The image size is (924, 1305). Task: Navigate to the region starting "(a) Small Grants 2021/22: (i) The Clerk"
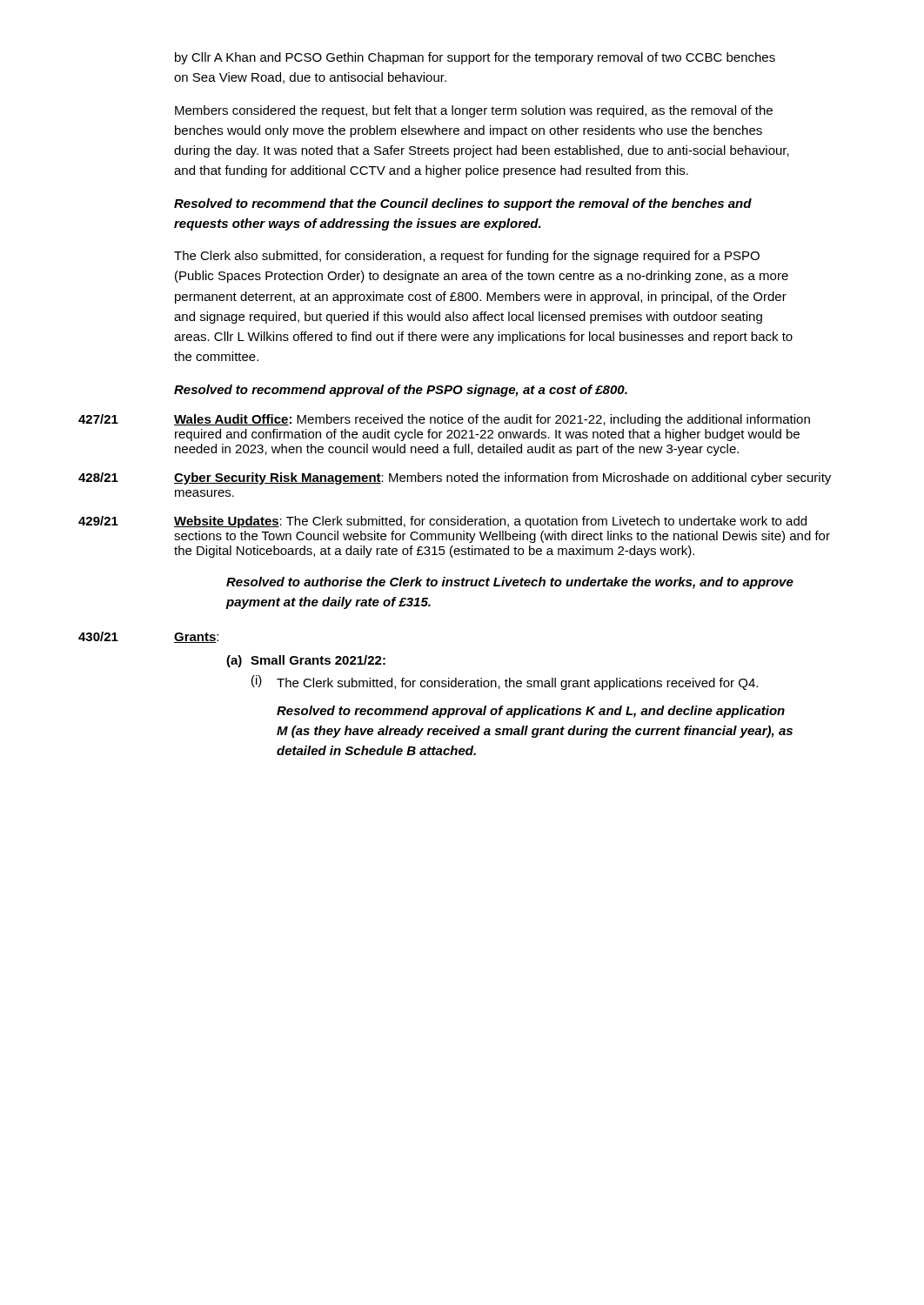(510, 709)
